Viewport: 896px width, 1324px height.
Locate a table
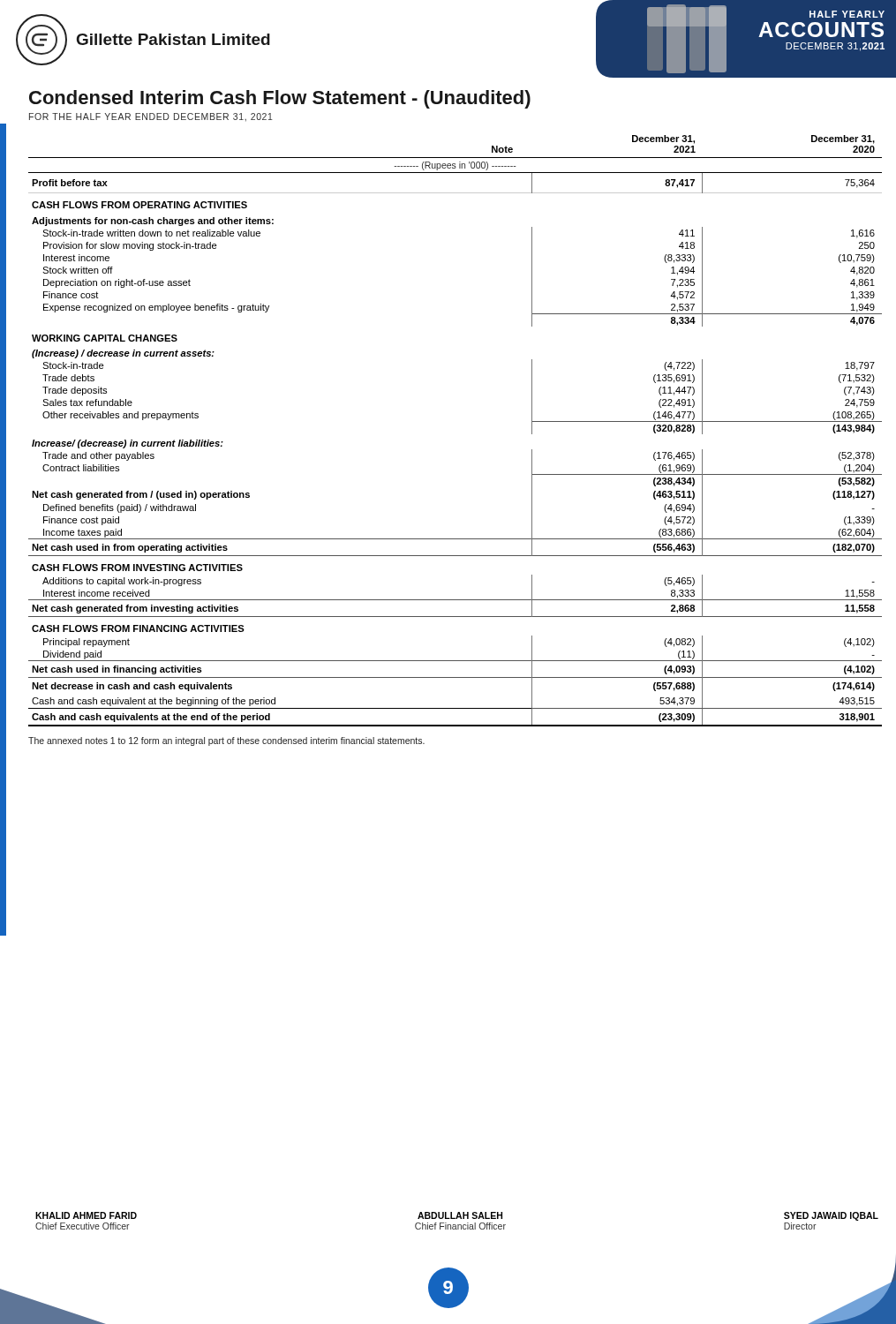[x=455, y=429]
